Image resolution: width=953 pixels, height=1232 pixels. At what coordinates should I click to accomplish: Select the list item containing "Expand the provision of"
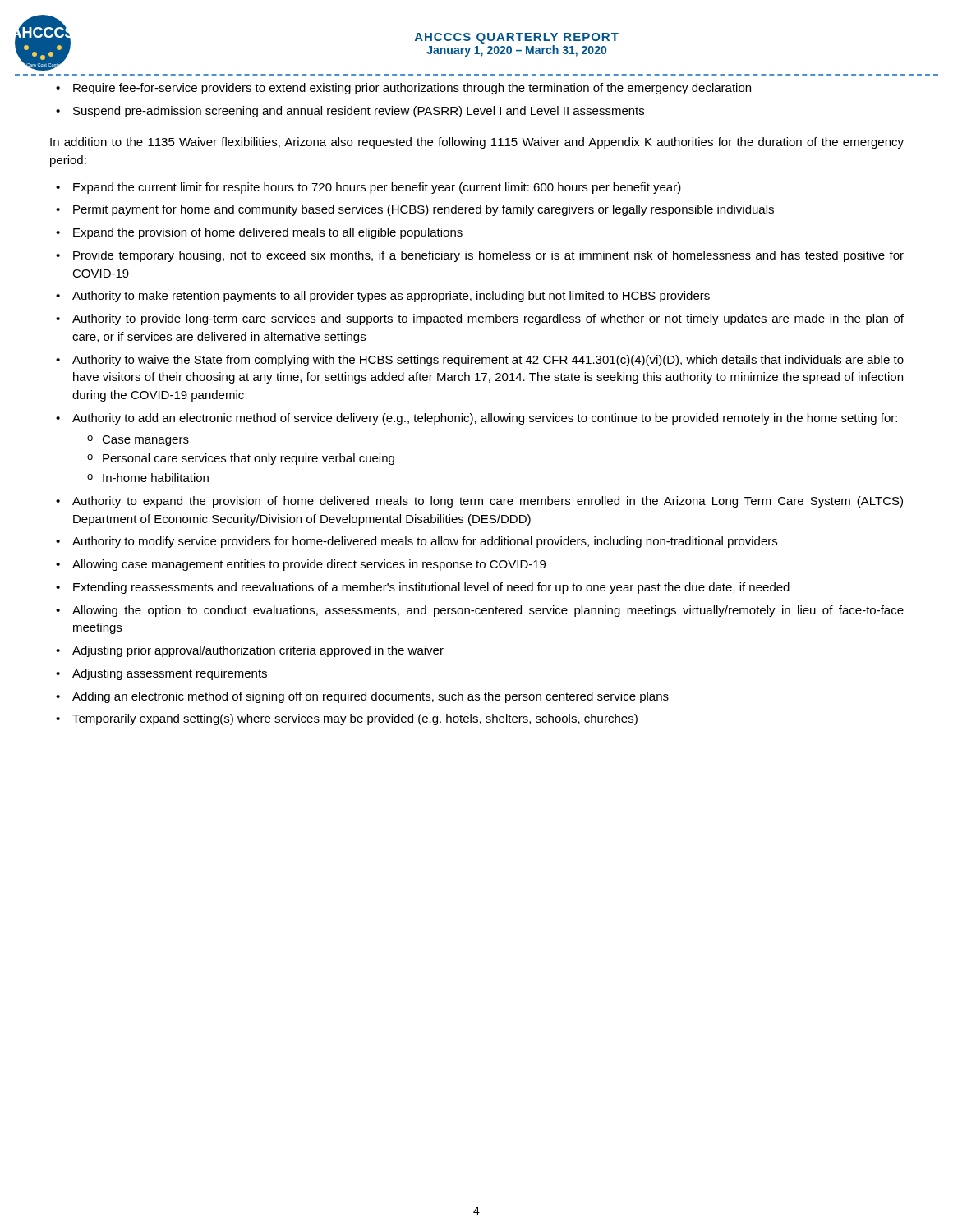259,233
